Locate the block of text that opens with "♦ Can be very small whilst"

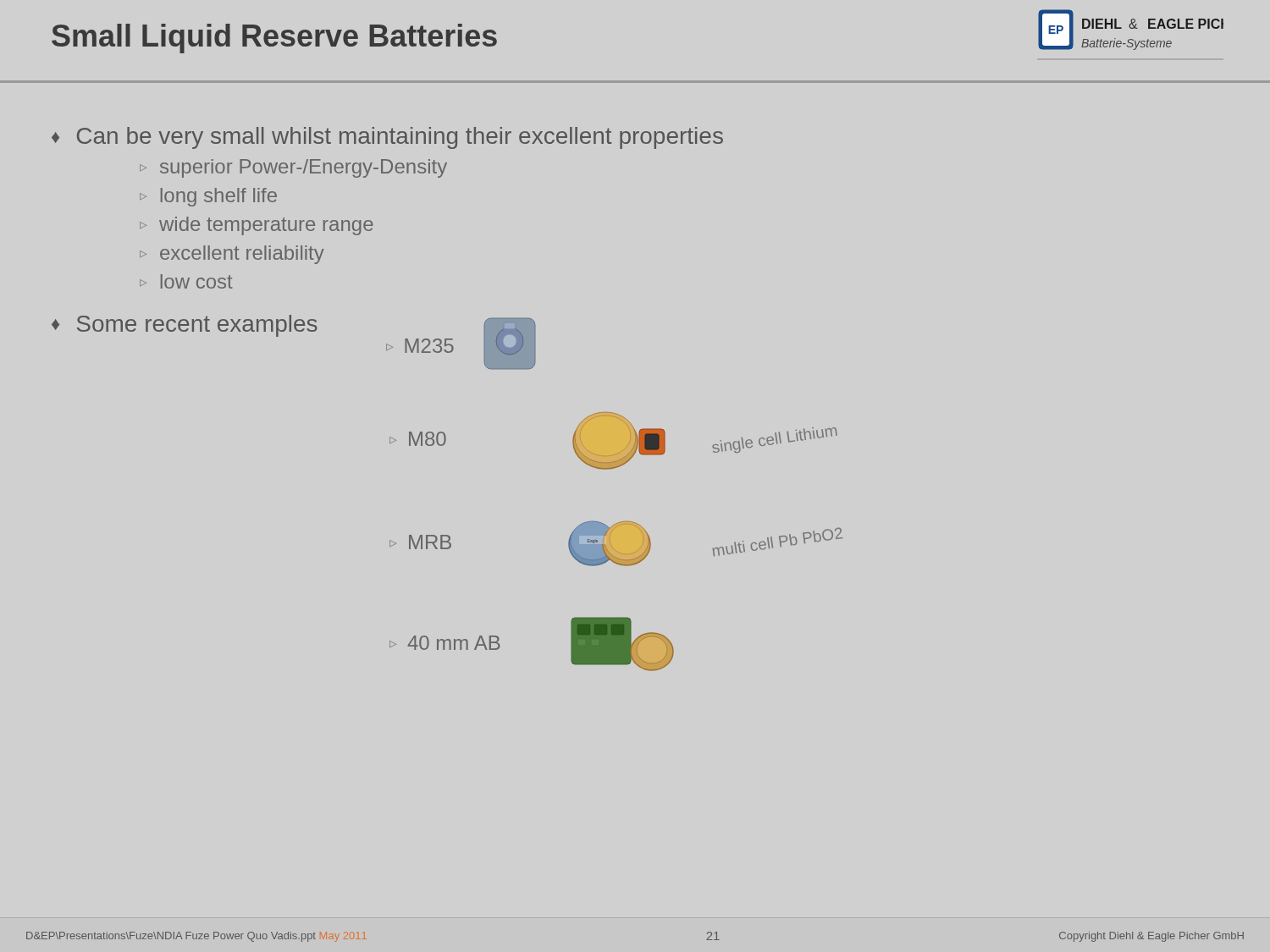[387, 136]
